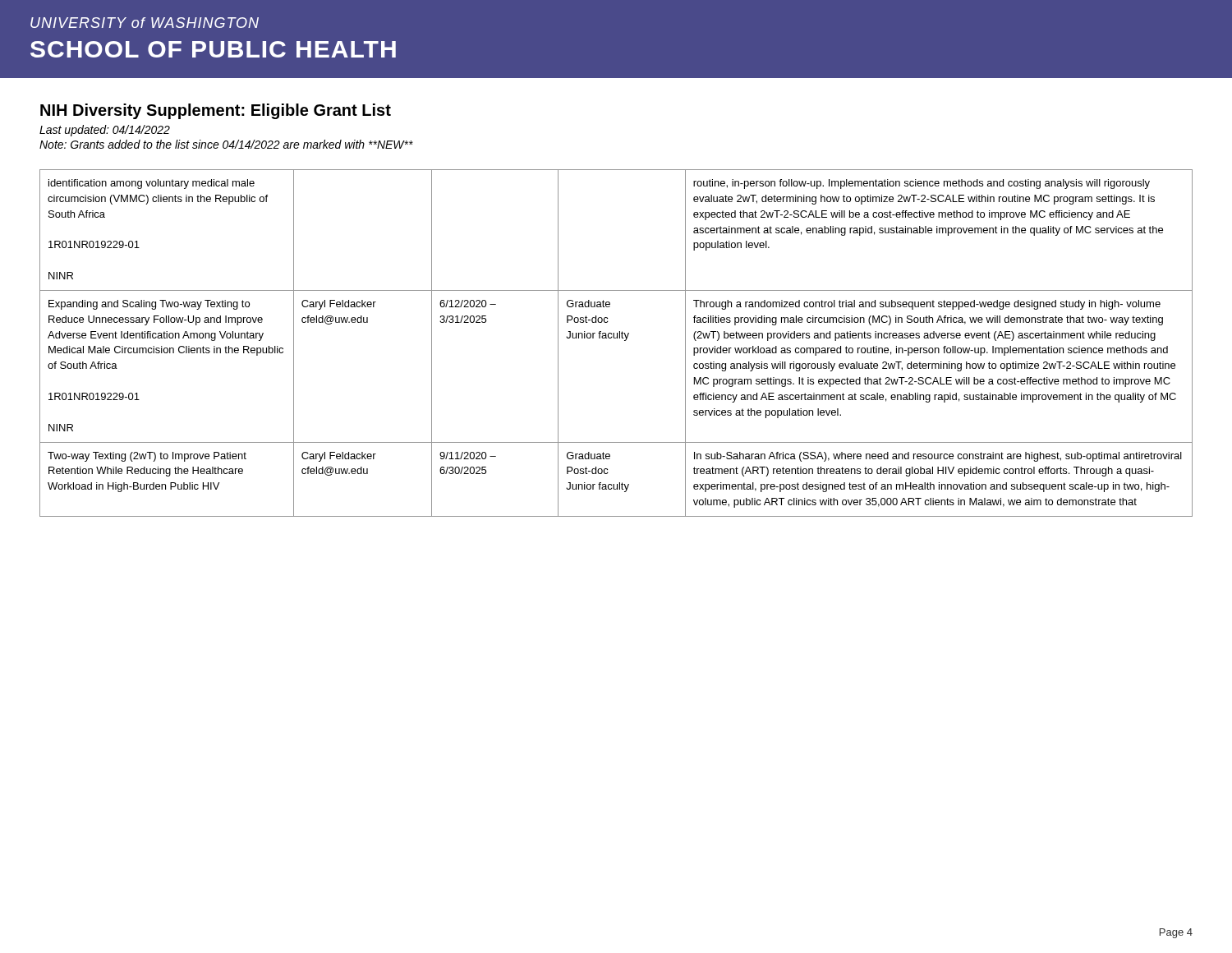Click the passage that begins "Note: Grants added to the list since"

226,145
